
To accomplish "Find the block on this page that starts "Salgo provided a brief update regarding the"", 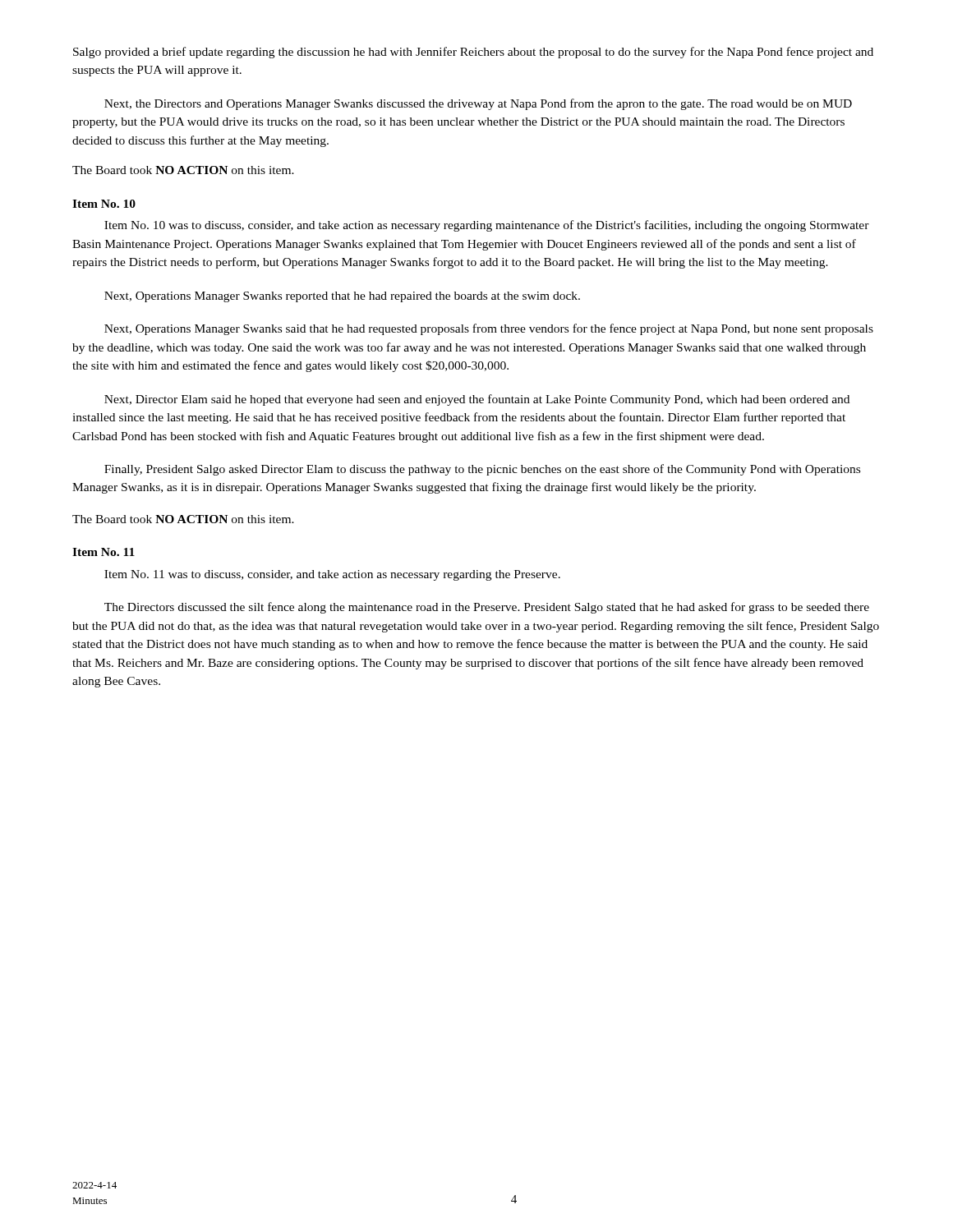I will 476,61.
